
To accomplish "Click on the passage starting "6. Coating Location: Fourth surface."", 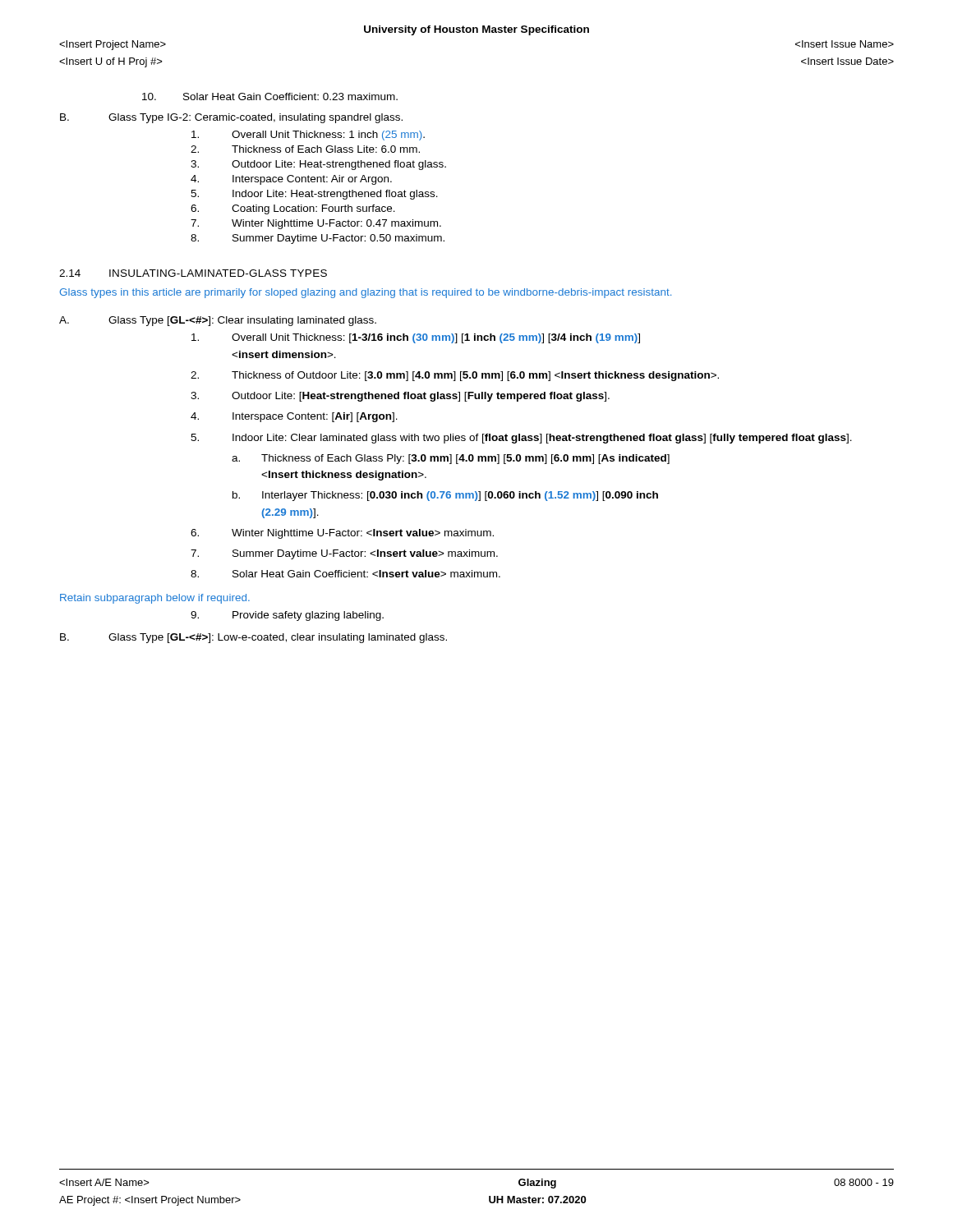I will tap(293, 208).
